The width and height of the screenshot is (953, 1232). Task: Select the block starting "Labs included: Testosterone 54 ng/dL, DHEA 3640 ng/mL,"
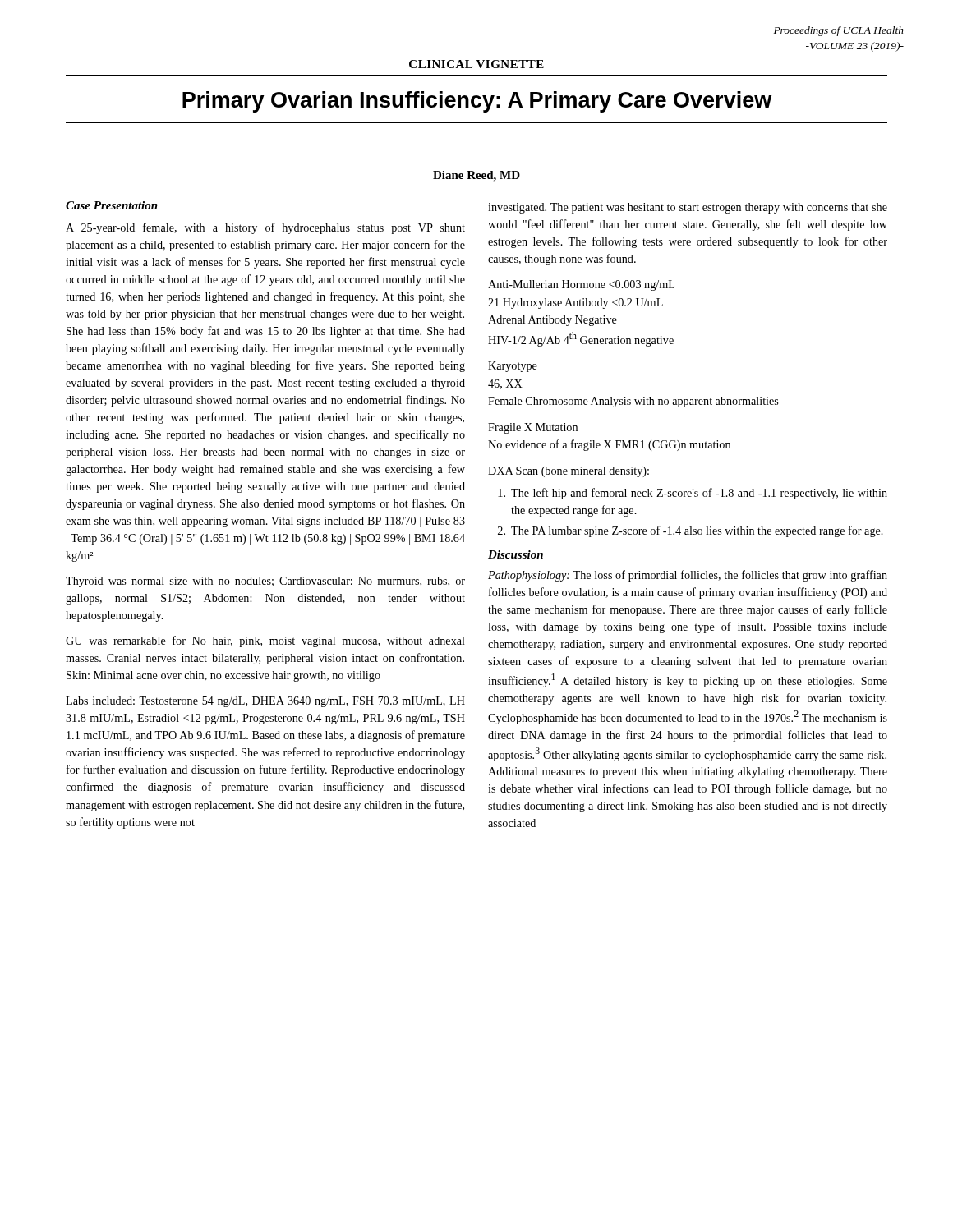pyautogui.click(x=265, y=761)
